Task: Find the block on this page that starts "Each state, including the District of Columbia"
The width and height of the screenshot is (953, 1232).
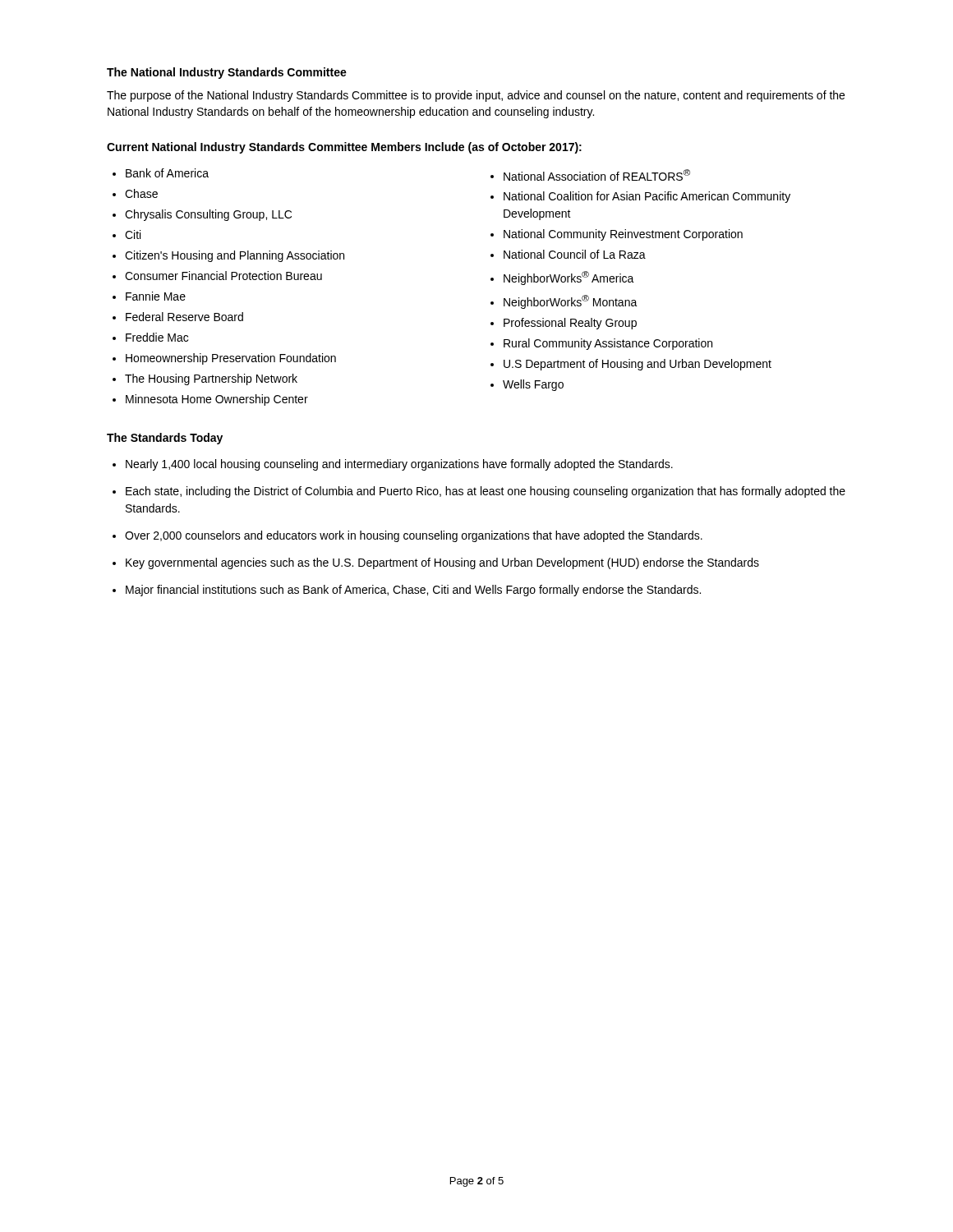Action: tap(485, 499)
